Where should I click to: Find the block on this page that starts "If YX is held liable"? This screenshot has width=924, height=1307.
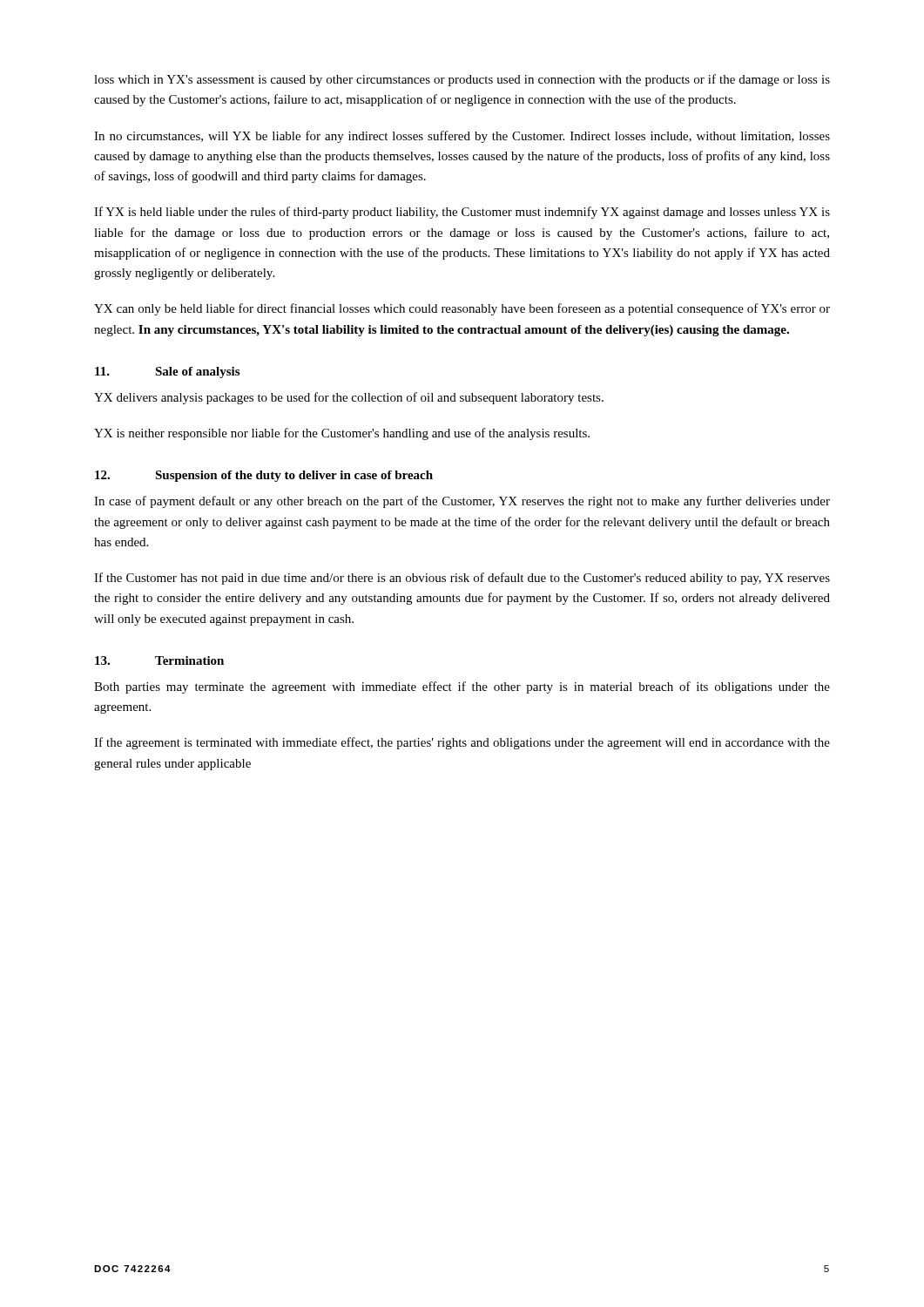462,242
